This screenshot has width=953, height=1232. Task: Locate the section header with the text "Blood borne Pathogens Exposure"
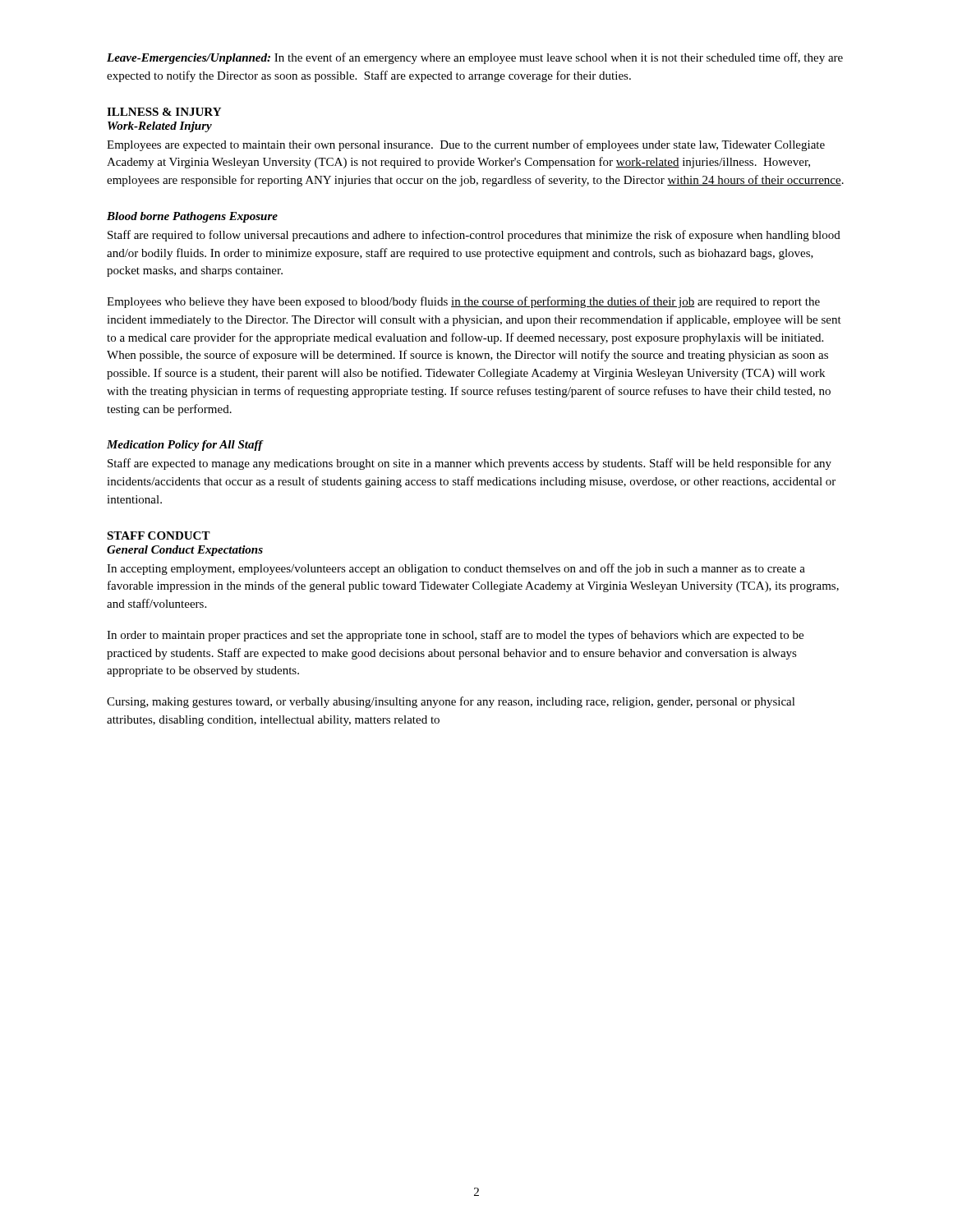point(192,216)
